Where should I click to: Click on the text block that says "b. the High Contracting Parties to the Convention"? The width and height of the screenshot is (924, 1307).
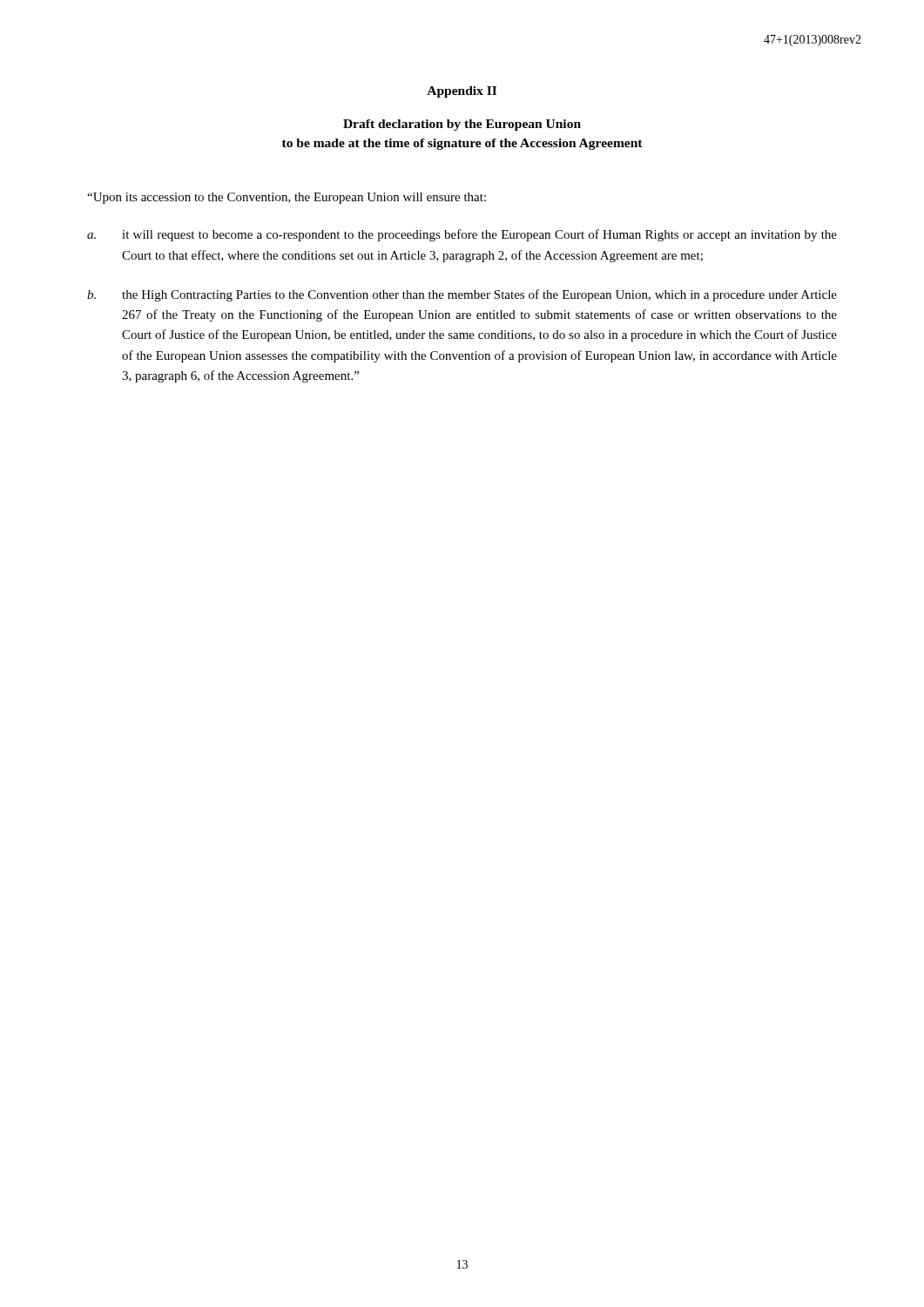coord(462,335)
